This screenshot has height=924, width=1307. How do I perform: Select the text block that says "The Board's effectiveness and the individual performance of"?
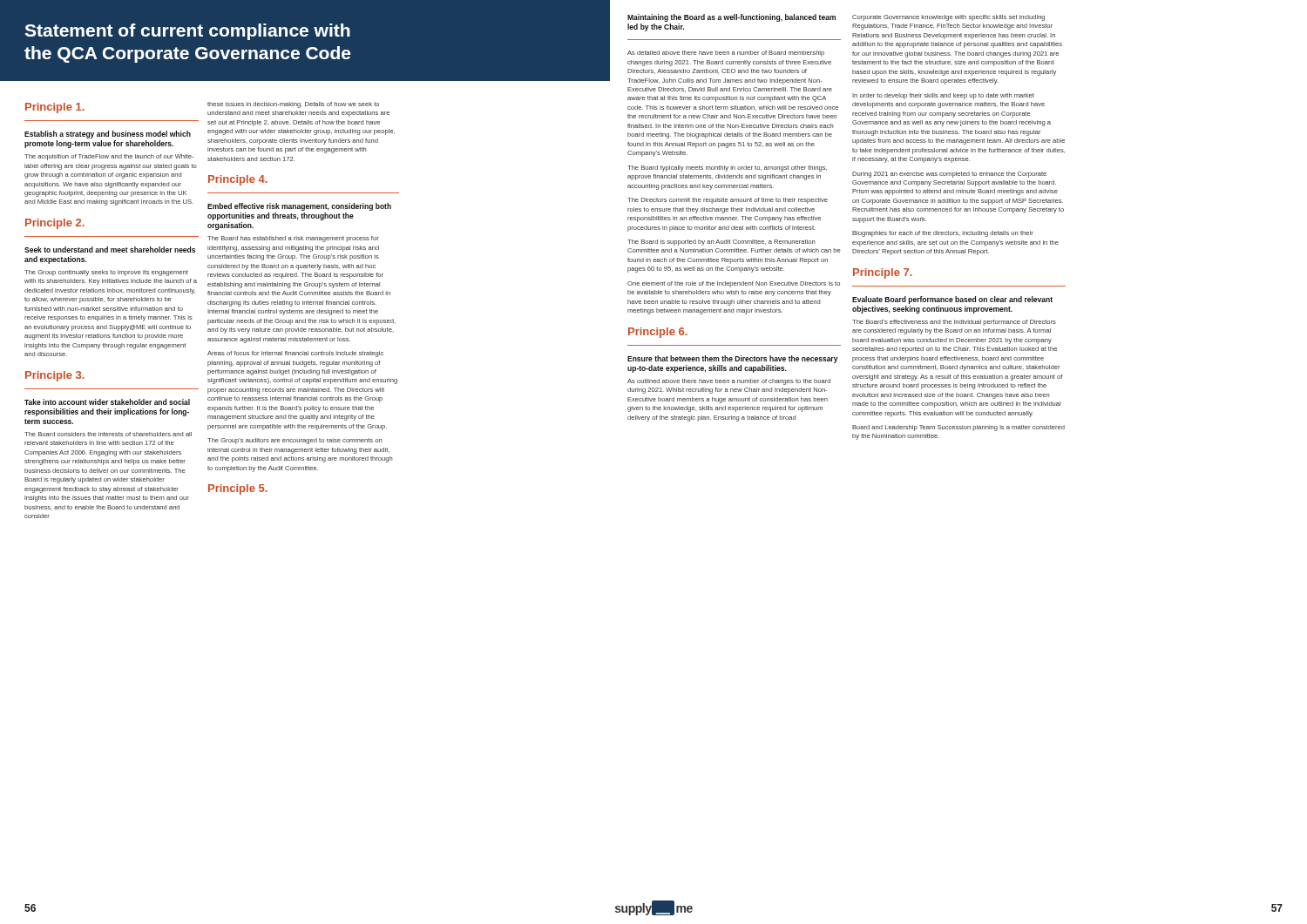point(959,368)
